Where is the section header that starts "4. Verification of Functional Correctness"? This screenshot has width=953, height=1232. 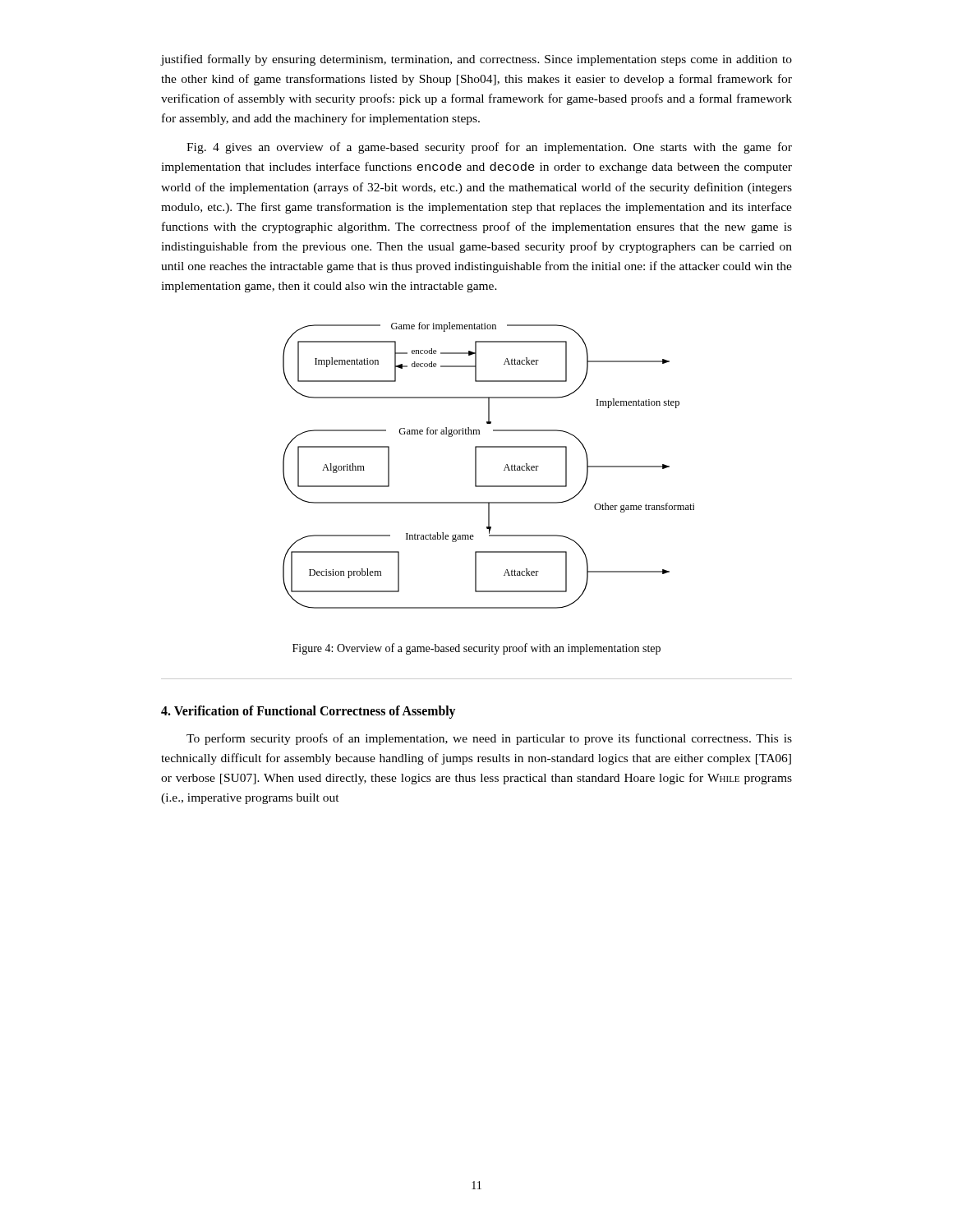point(308,711)
